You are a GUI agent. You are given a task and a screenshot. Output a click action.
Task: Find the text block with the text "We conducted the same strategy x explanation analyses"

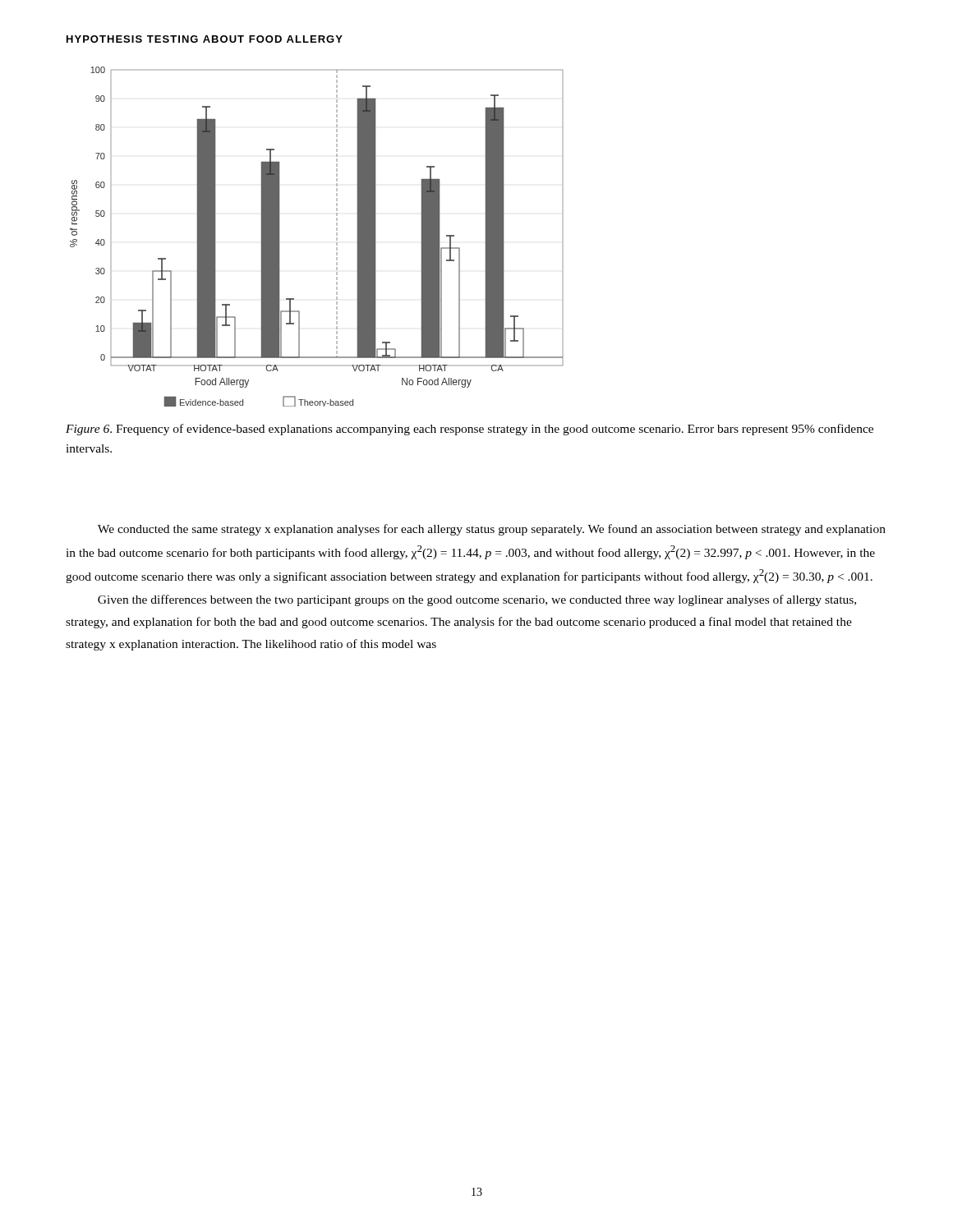click(476, 553)
